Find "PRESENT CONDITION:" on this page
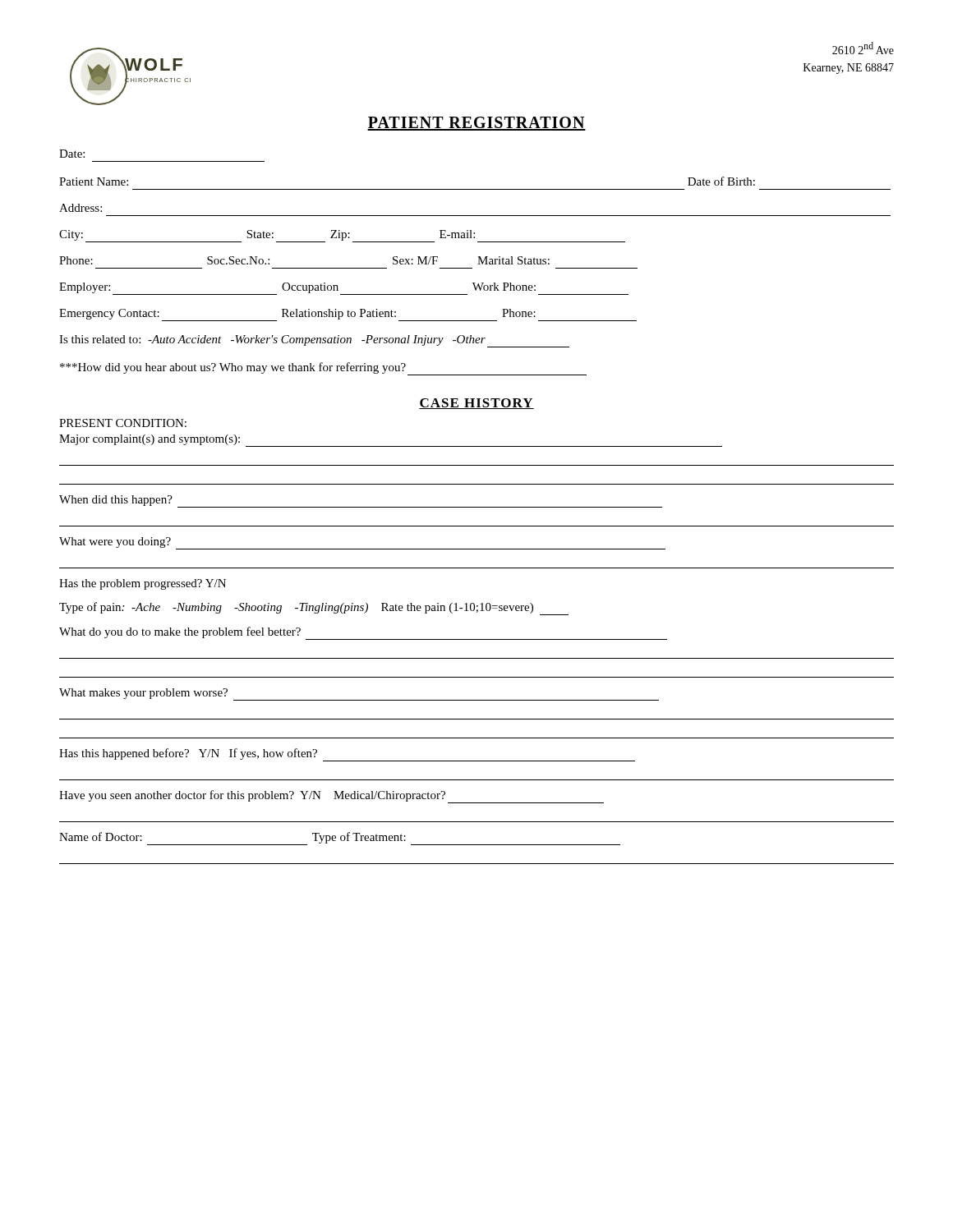Screen dimensions: 1232x953 pos(123,423)
